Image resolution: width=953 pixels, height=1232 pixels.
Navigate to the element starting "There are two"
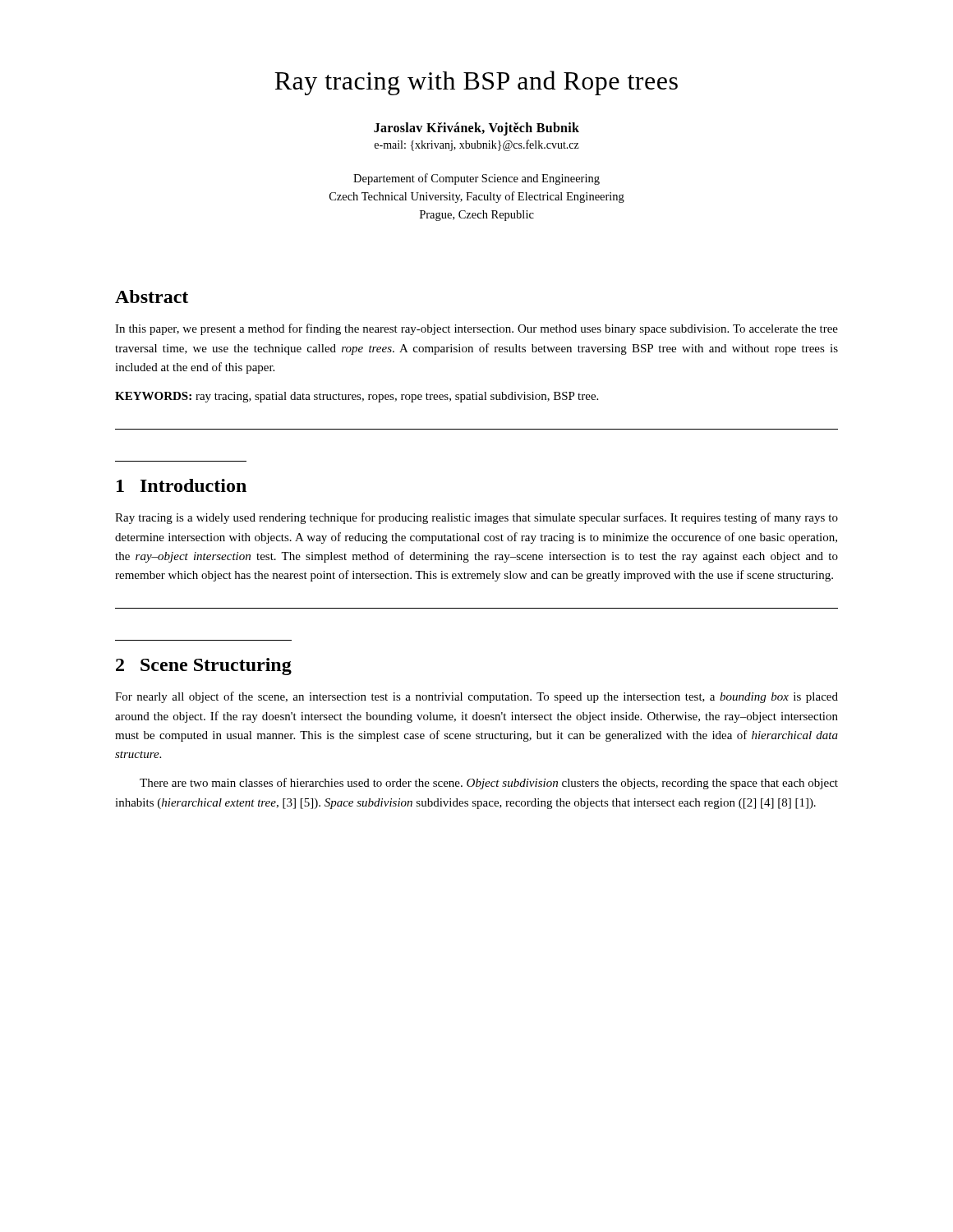476,793
